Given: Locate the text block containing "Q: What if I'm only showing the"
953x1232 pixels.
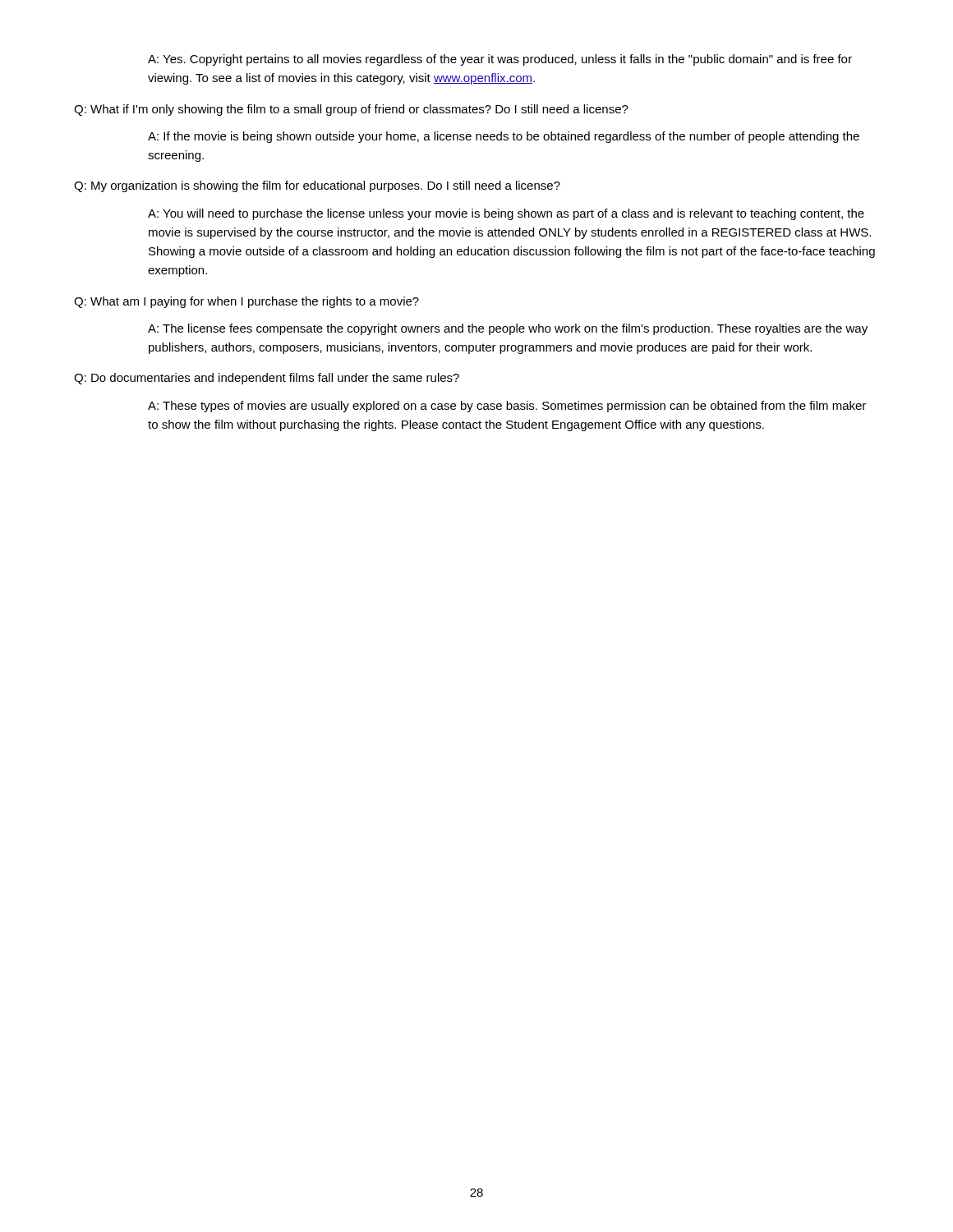Looking at the screenshot, I should point(351,108).
